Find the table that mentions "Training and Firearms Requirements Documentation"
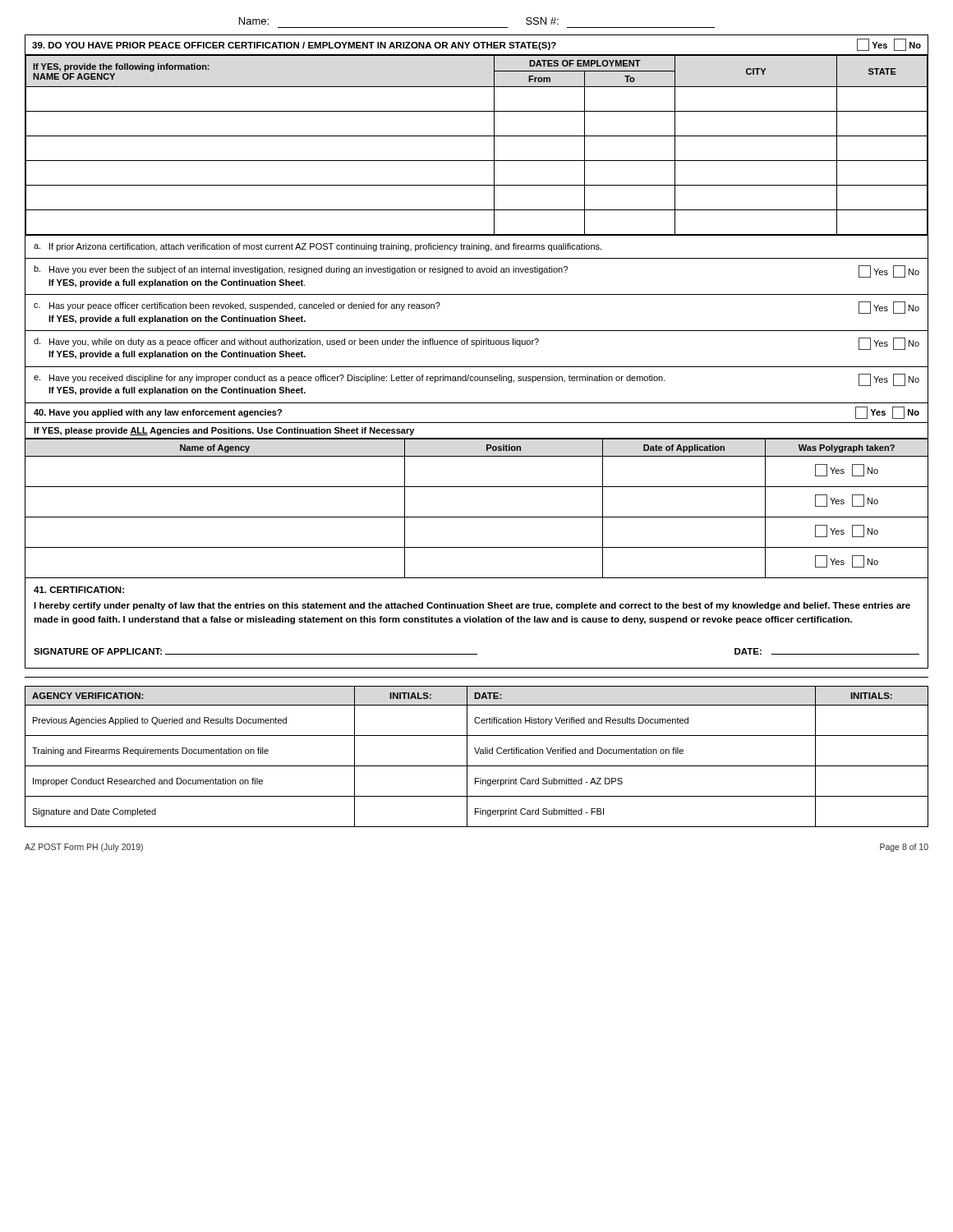The image size is (953, 1232). (x=476, y=757)
